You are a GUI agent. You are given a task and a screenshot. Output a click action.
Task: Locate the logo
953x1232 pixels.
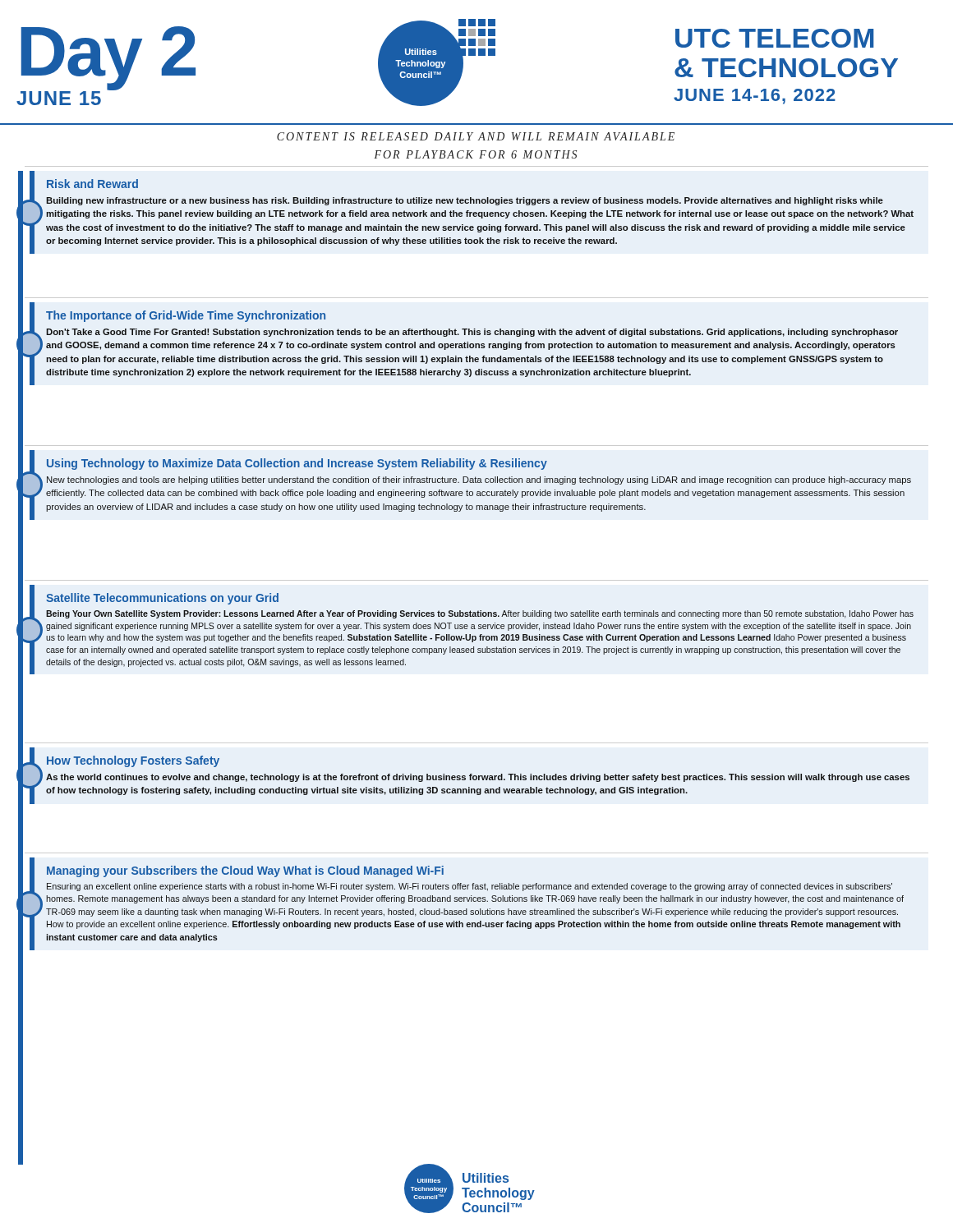tap(476, 1188)
